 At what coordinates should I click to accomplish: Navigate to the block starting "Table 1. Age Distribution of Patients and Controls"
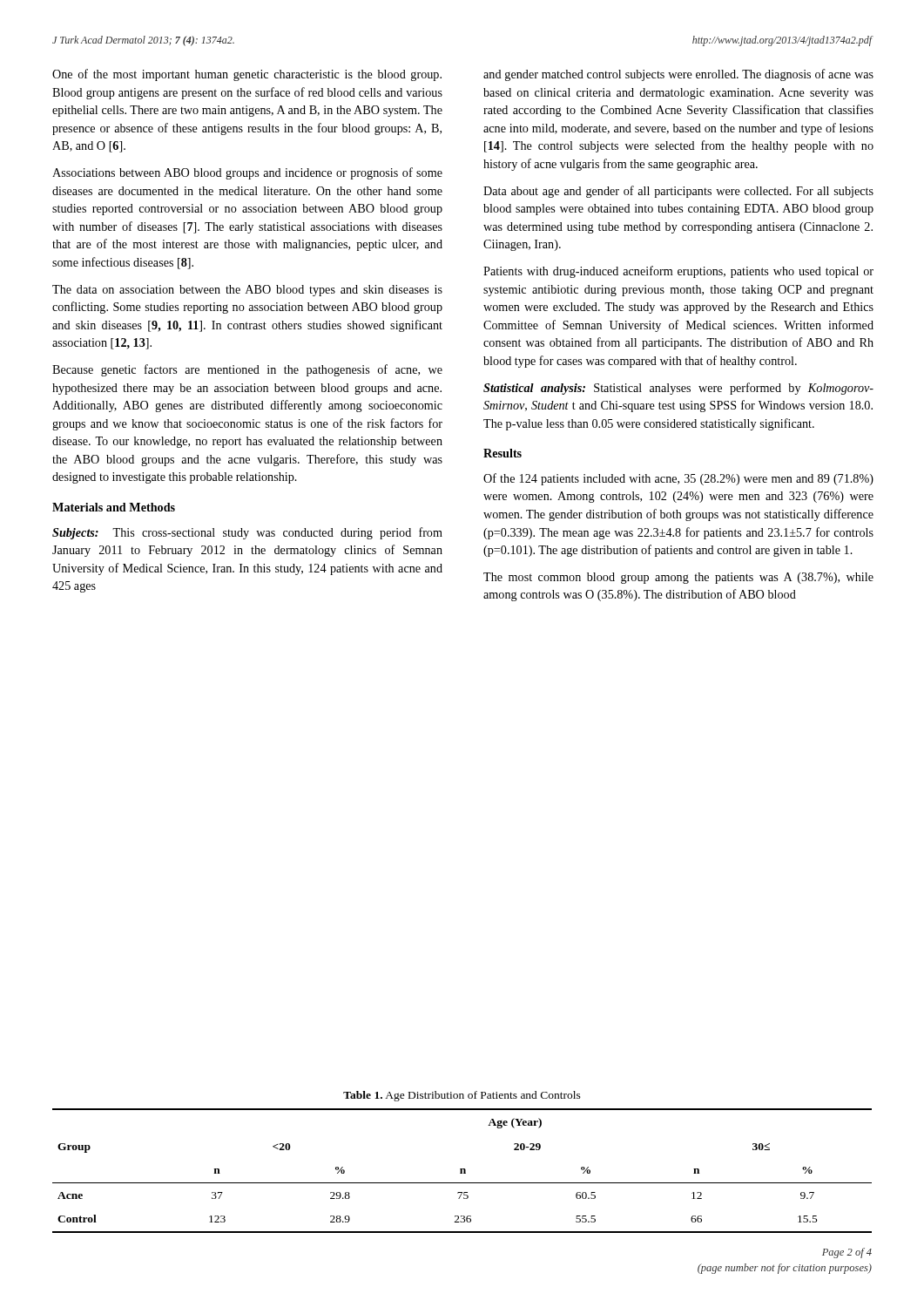(462, 1094)
